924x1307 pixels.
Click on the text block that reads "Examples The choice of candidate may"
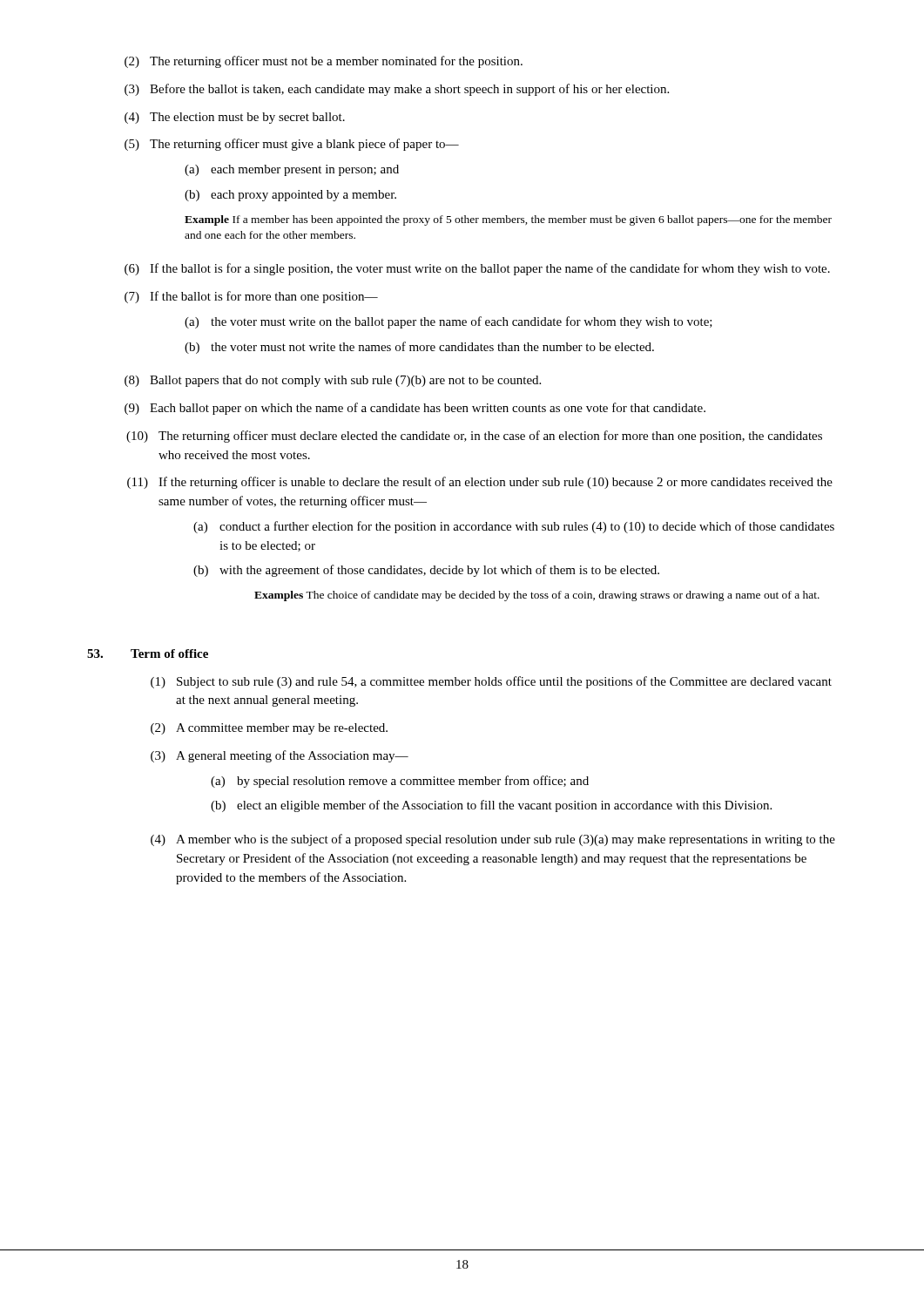coord(537,595)
